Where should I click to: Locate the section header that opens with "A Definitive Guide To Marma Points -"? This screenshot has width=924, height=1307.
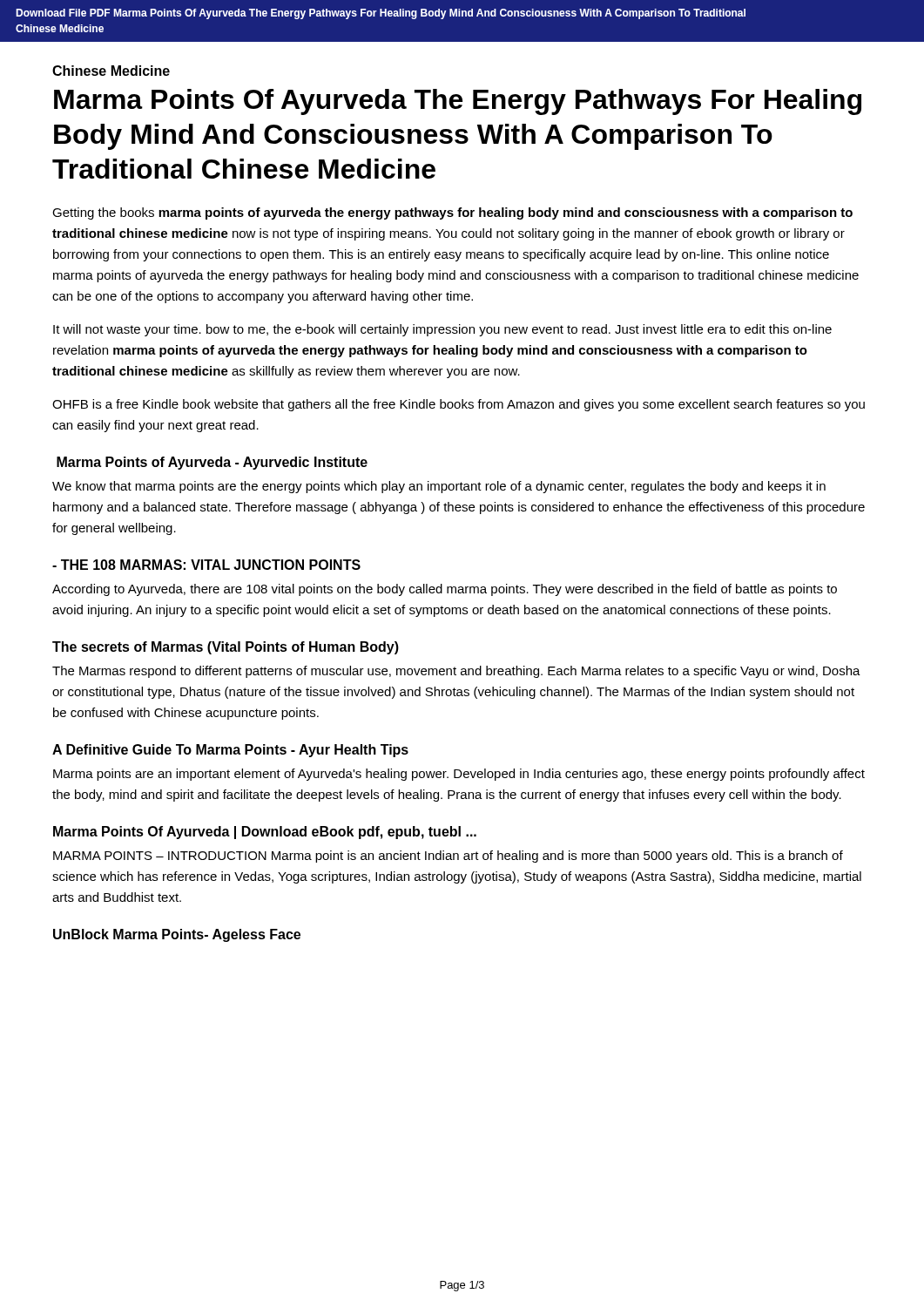[230, 750]
